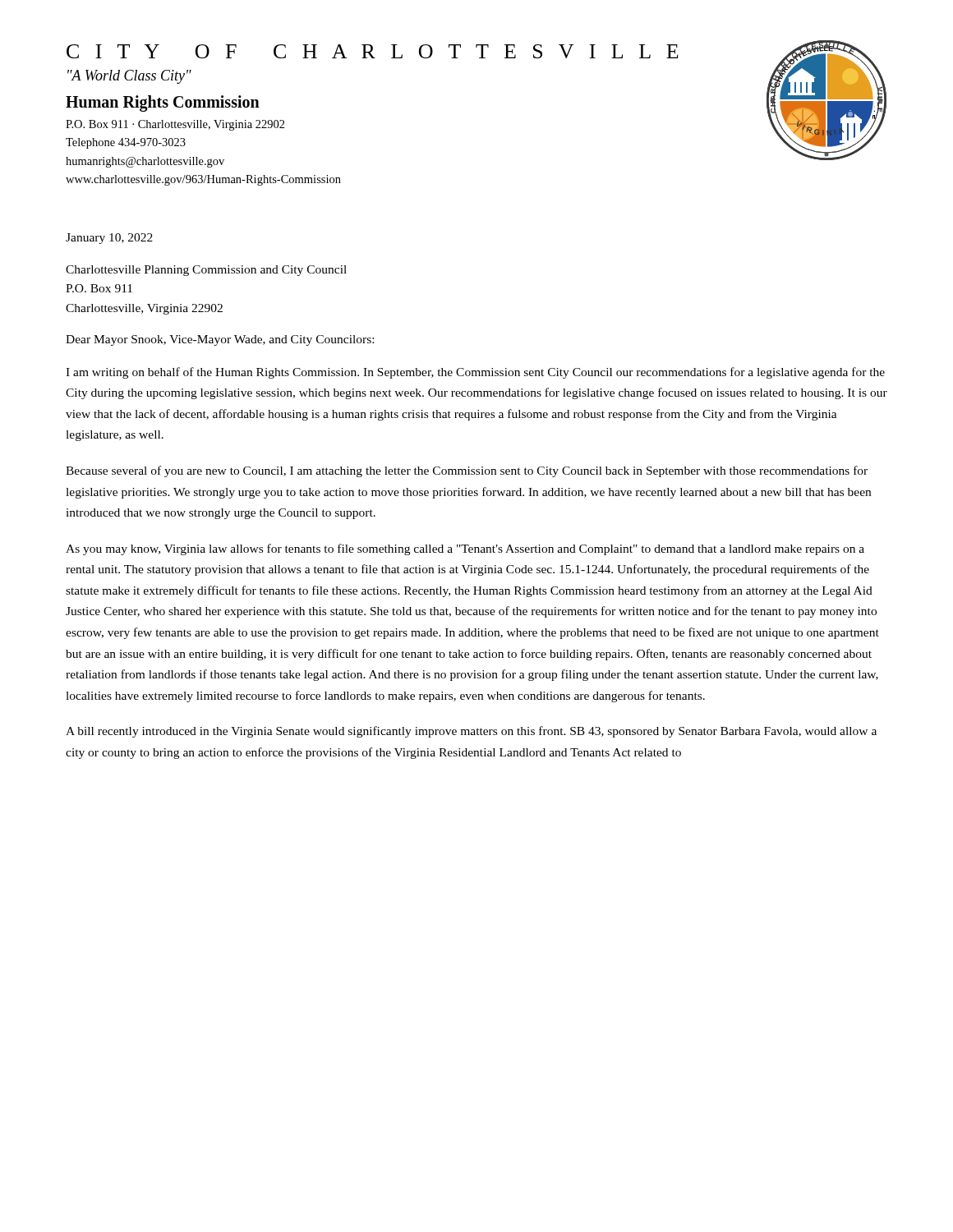Locate the block of text that opens with "As you may know, Virginia law allows"
The width and height of the screenshot is (953, 1232).
click(476, 622)
